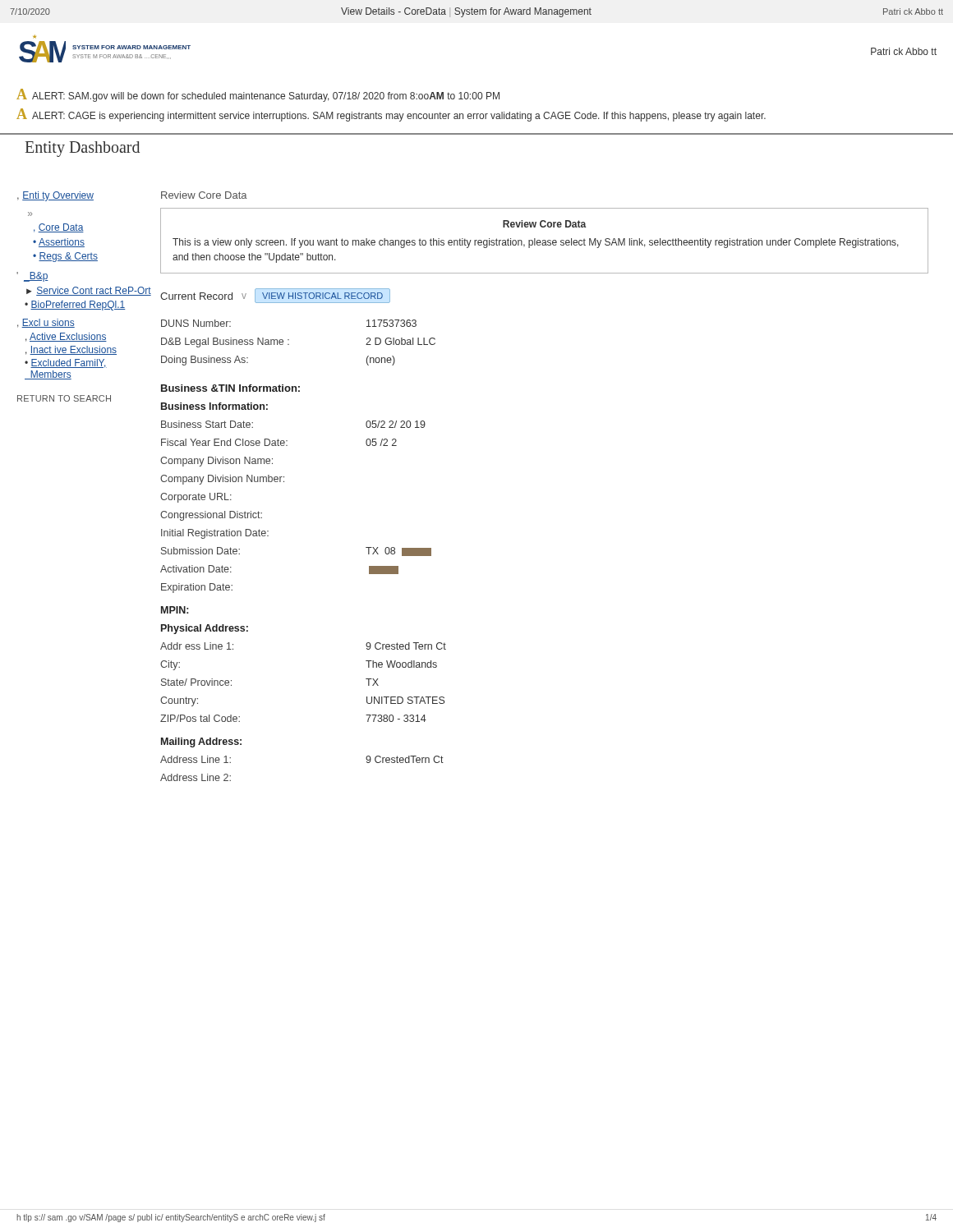This screenshot has width=953, height=1232.
Task: Find the text that reads ", Core Data"
Action: click(58, 227)
